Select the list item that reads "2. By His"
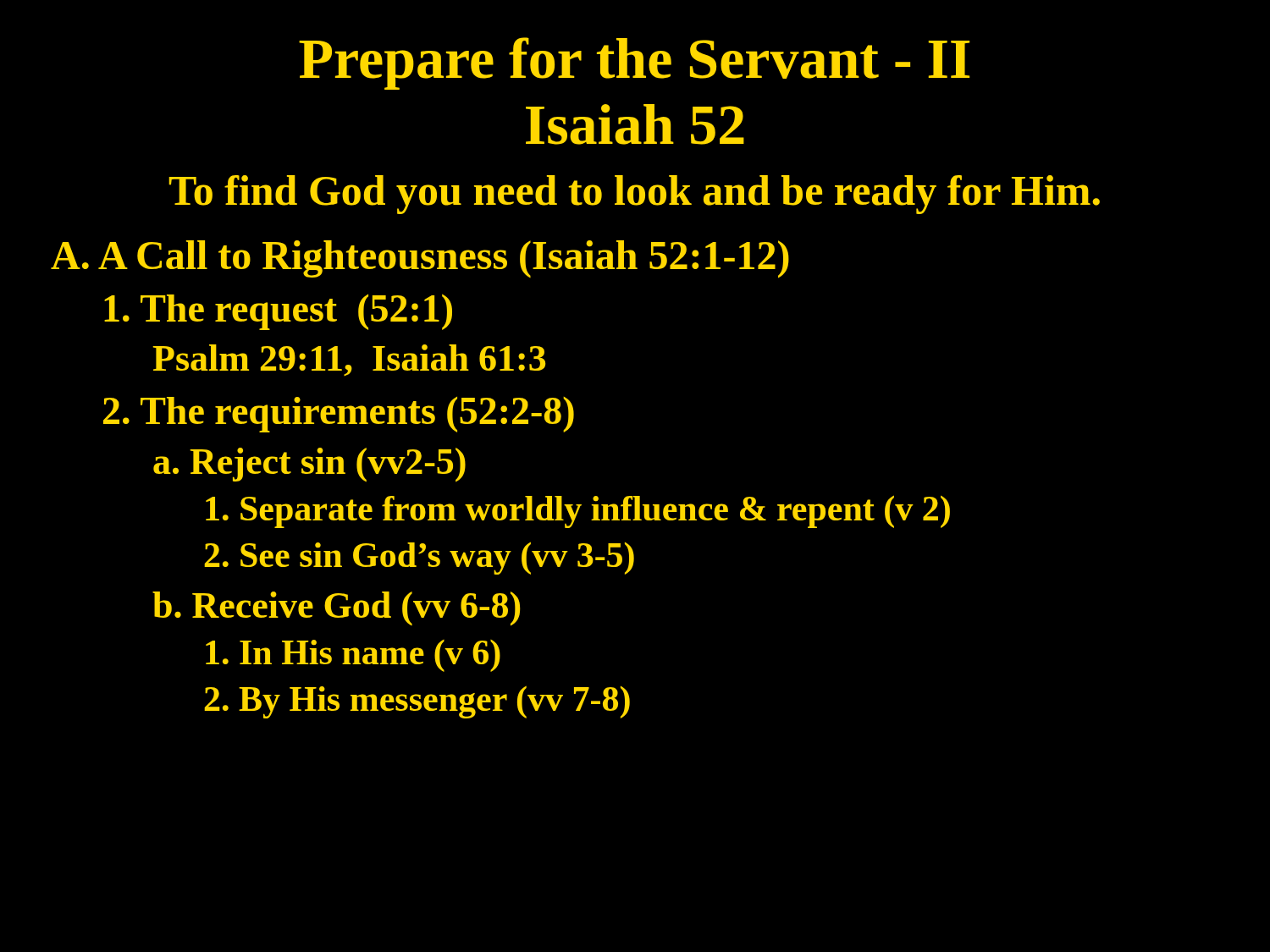Screen dimensions: 952x1270 click(x=417, y=699)
